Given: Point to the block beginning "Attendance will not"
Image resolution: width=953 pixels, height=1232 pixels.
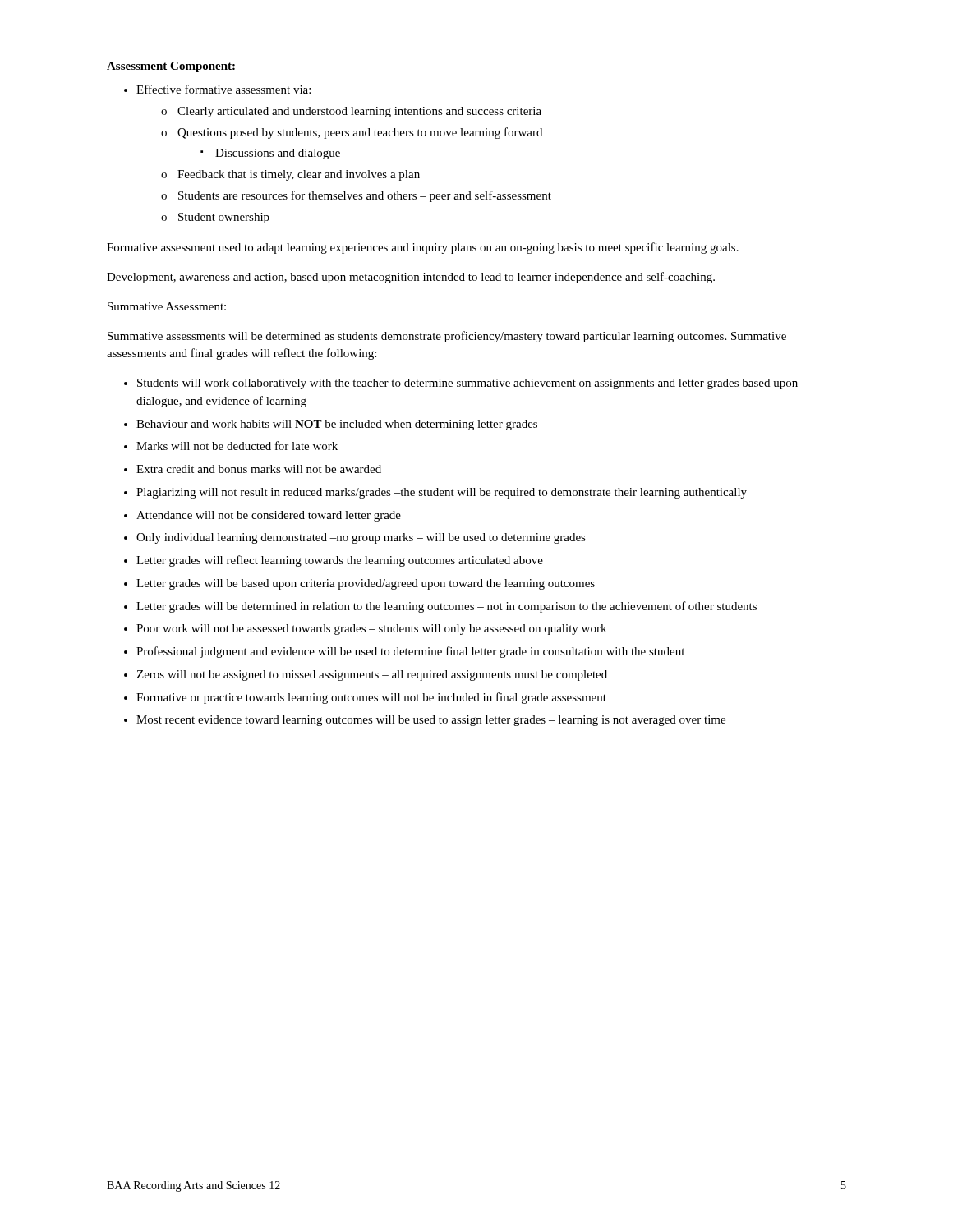Looking at the screenshot, I should click(x=269, y=515).
